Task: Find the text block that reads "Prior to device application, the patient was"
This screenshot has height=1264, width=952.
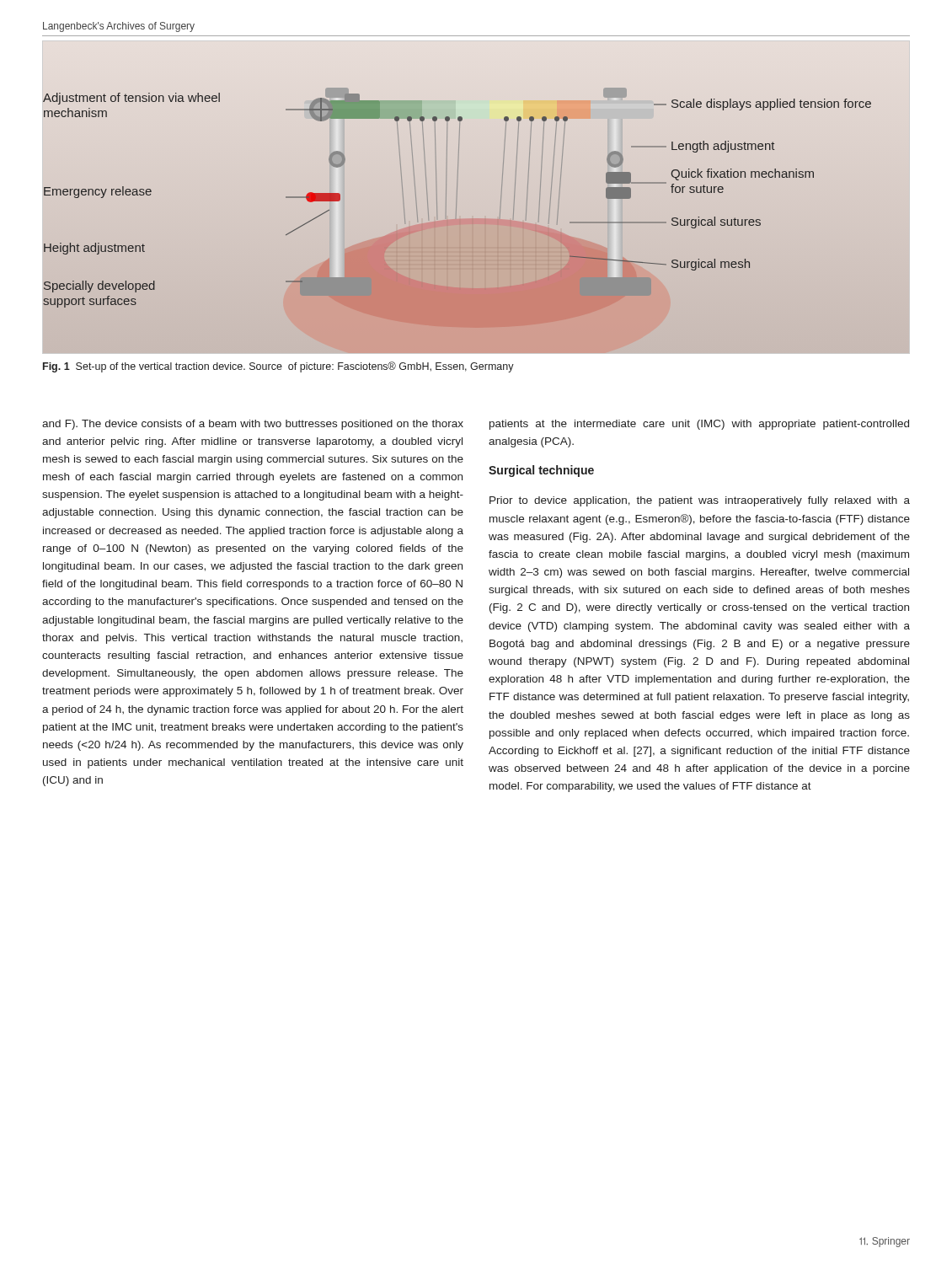Action: [x=699, y=643]
